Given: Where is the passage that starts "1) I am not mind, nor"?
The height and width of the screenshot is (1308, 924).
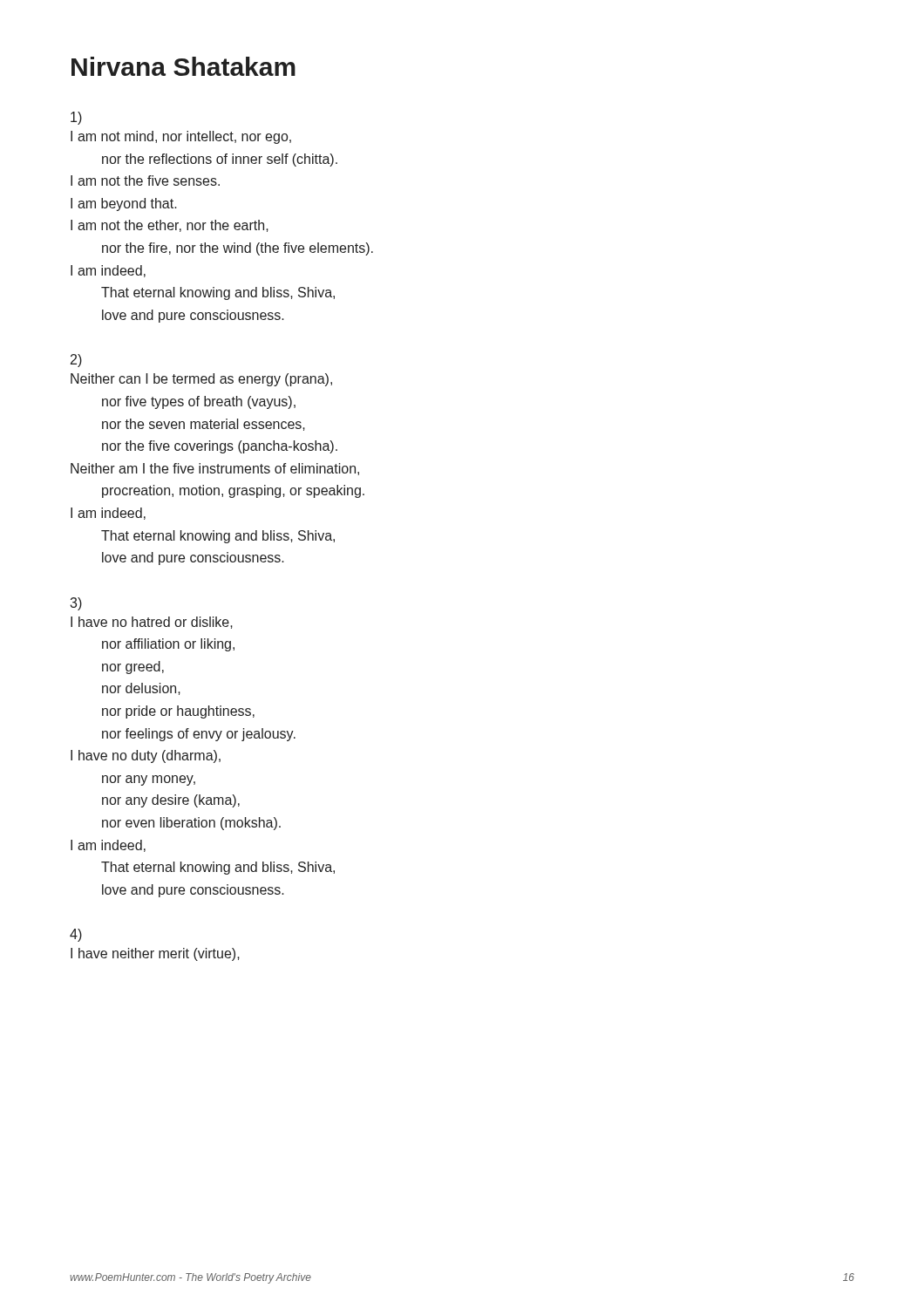Looking at the screenshot, I should 76,118.
